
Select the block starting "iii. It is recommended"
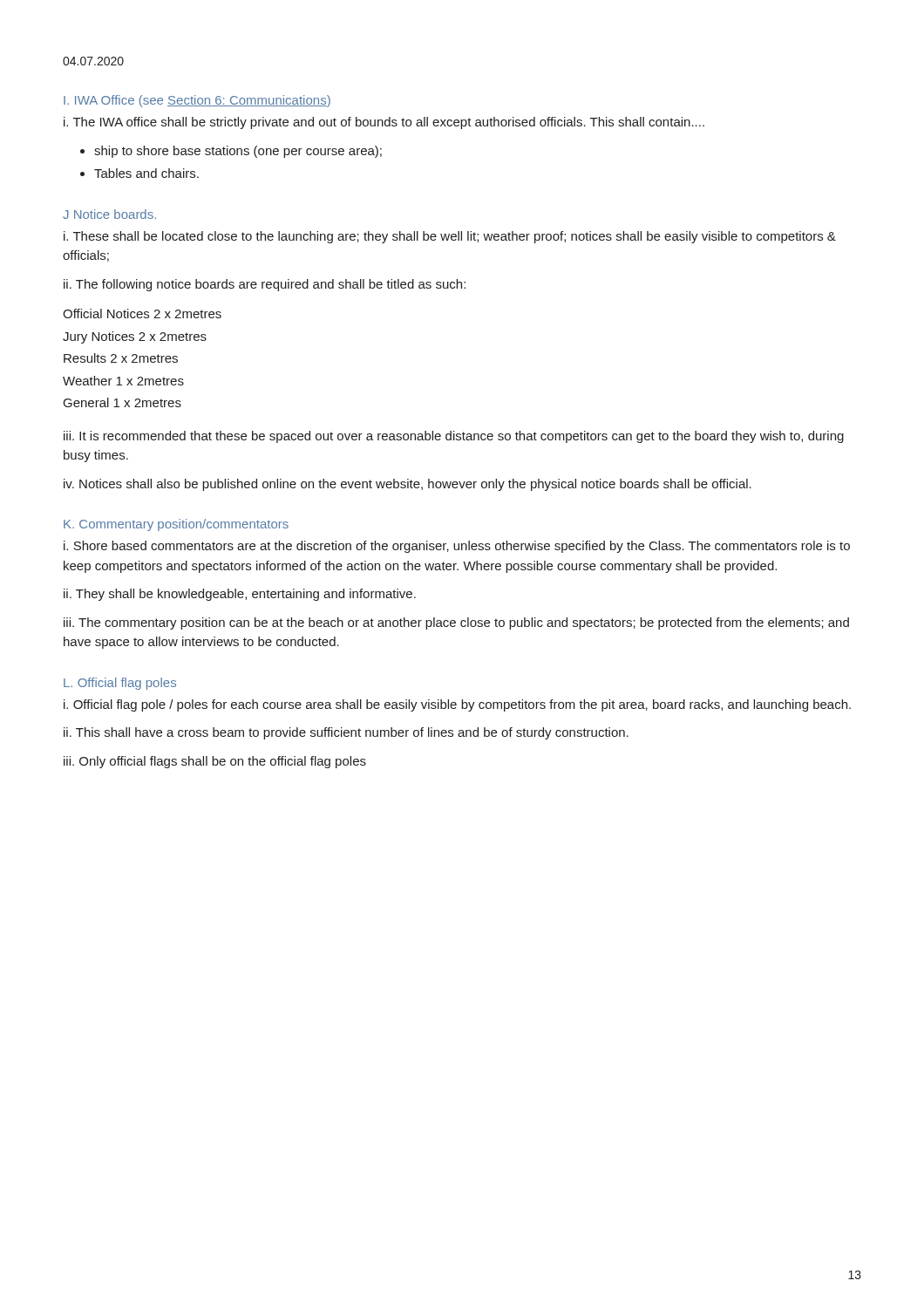pos(462,446)
